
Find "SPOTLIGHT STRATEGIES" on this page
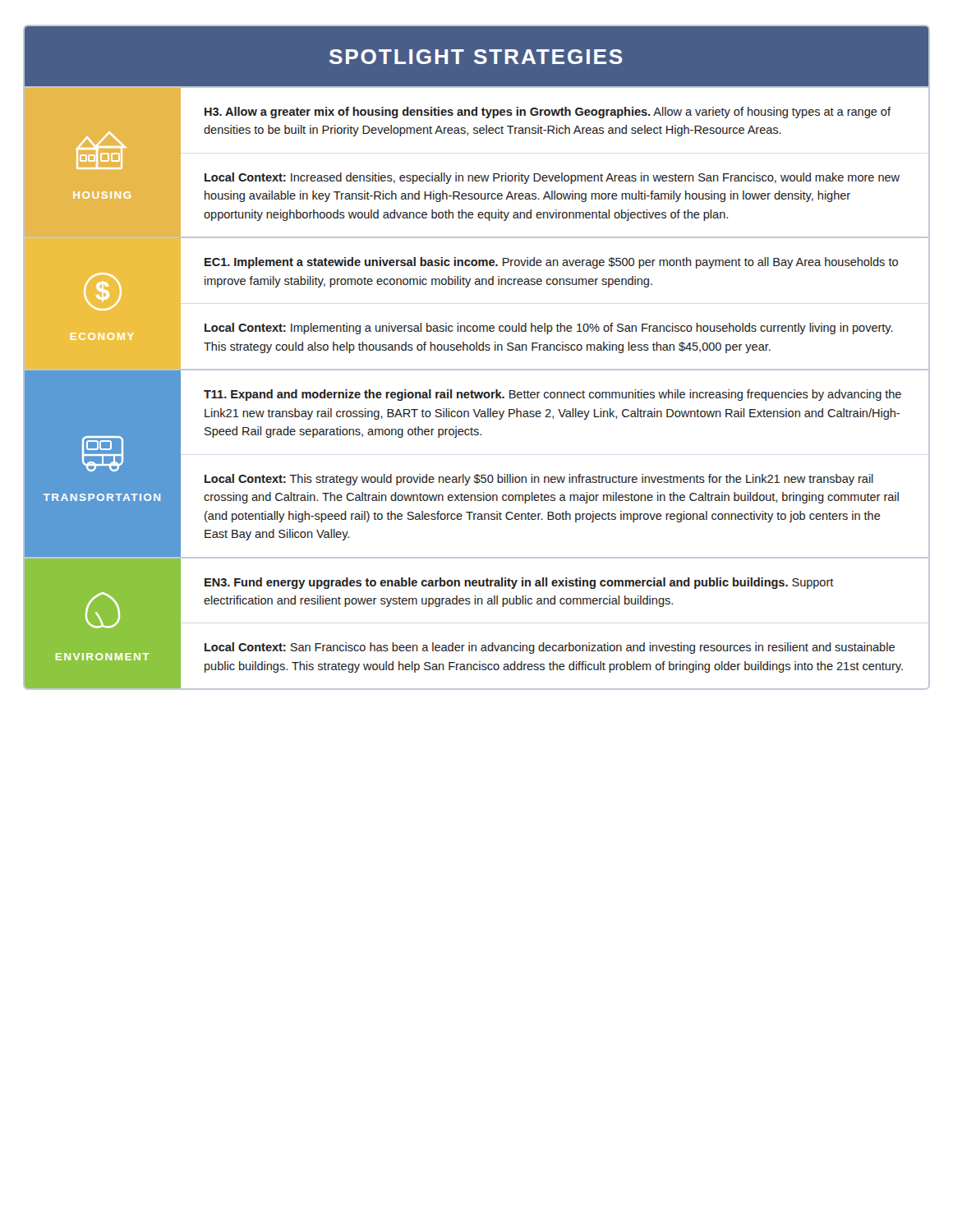coord(476,57)
